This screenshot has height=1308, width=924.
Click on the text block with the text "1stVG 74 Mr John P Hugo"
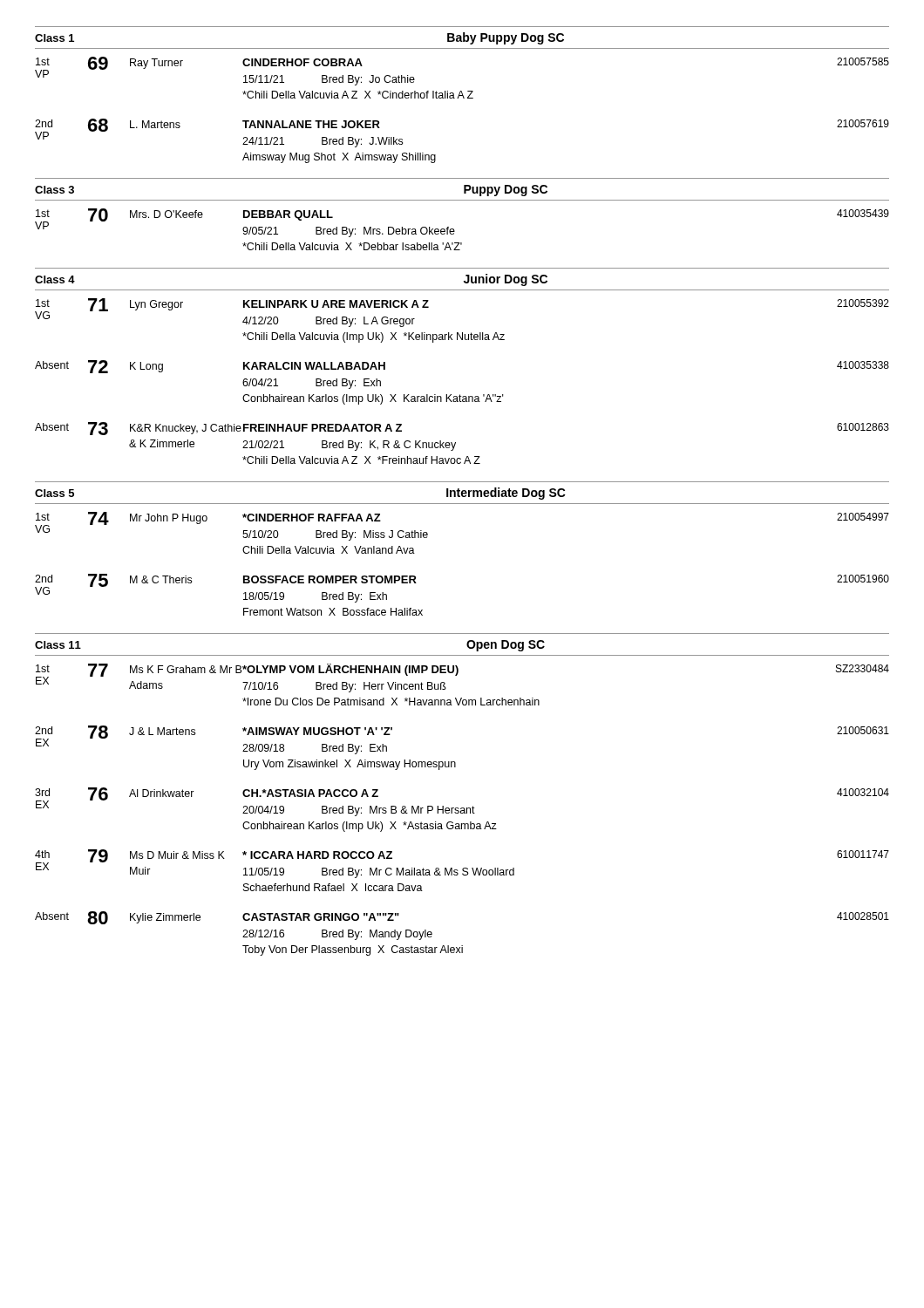[98, 522]
